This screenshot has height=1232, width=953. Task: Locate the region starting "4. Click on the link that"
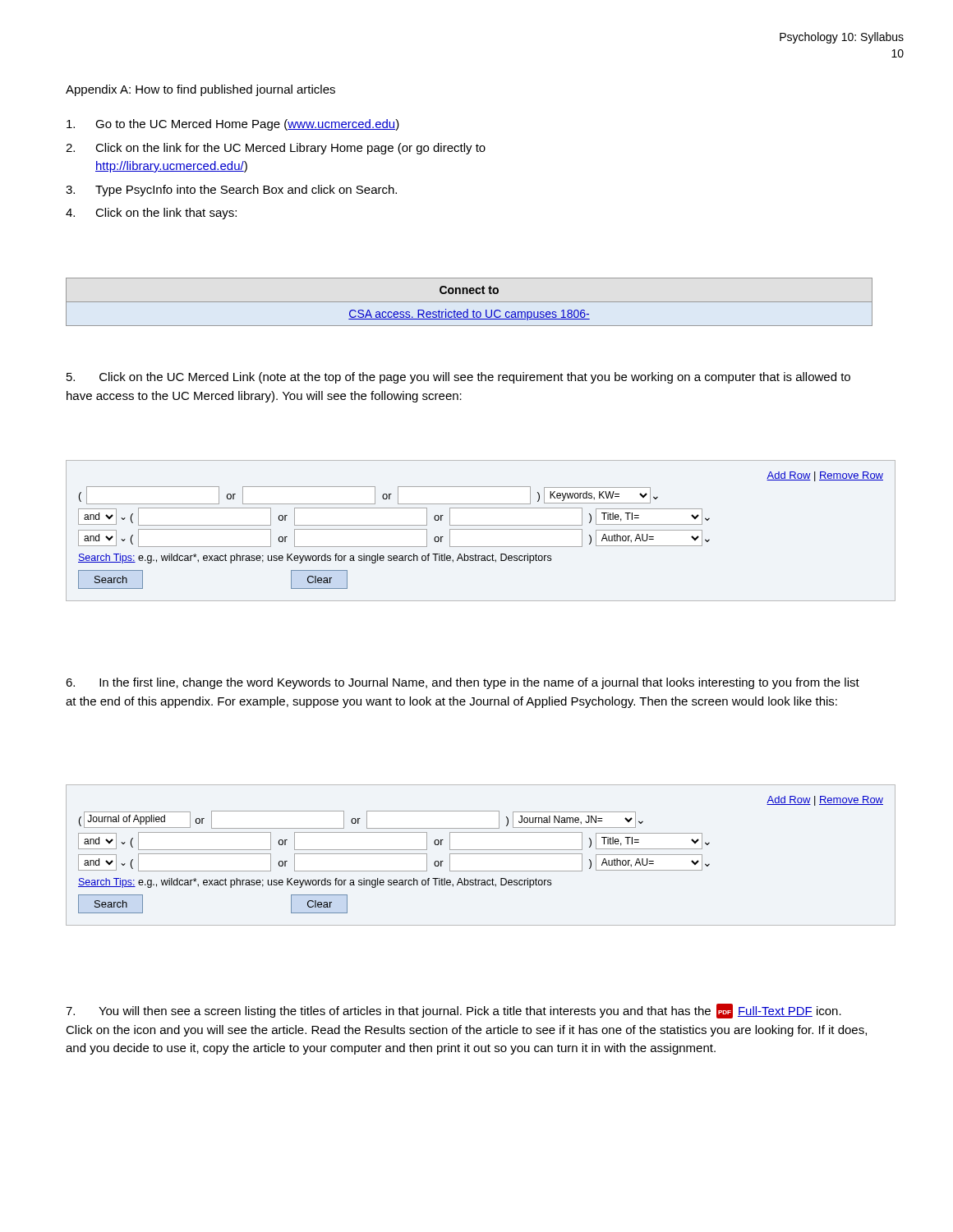point(151,214)
